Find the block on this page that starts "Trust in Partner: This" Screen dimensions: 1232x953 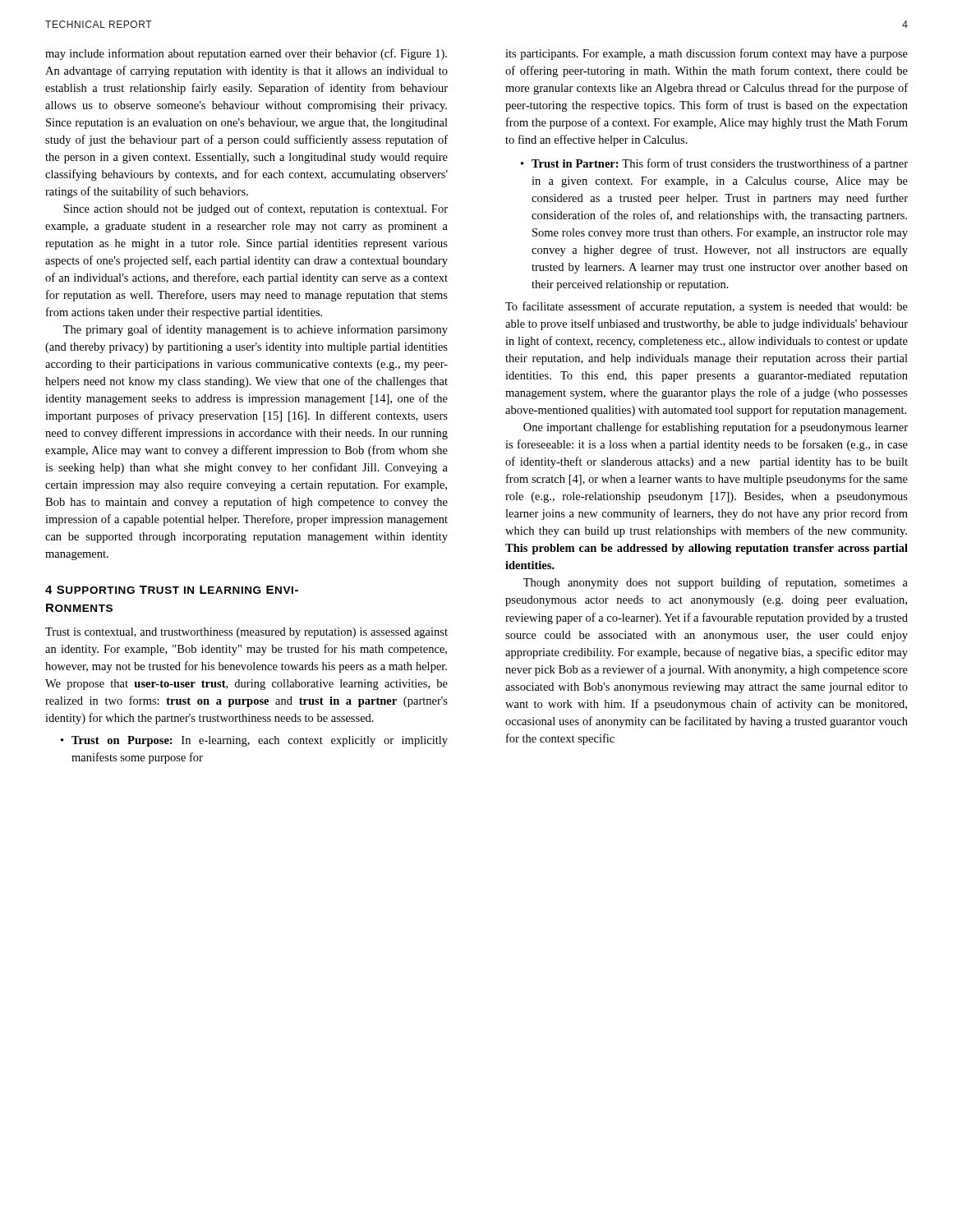click(x=720, y=224)
